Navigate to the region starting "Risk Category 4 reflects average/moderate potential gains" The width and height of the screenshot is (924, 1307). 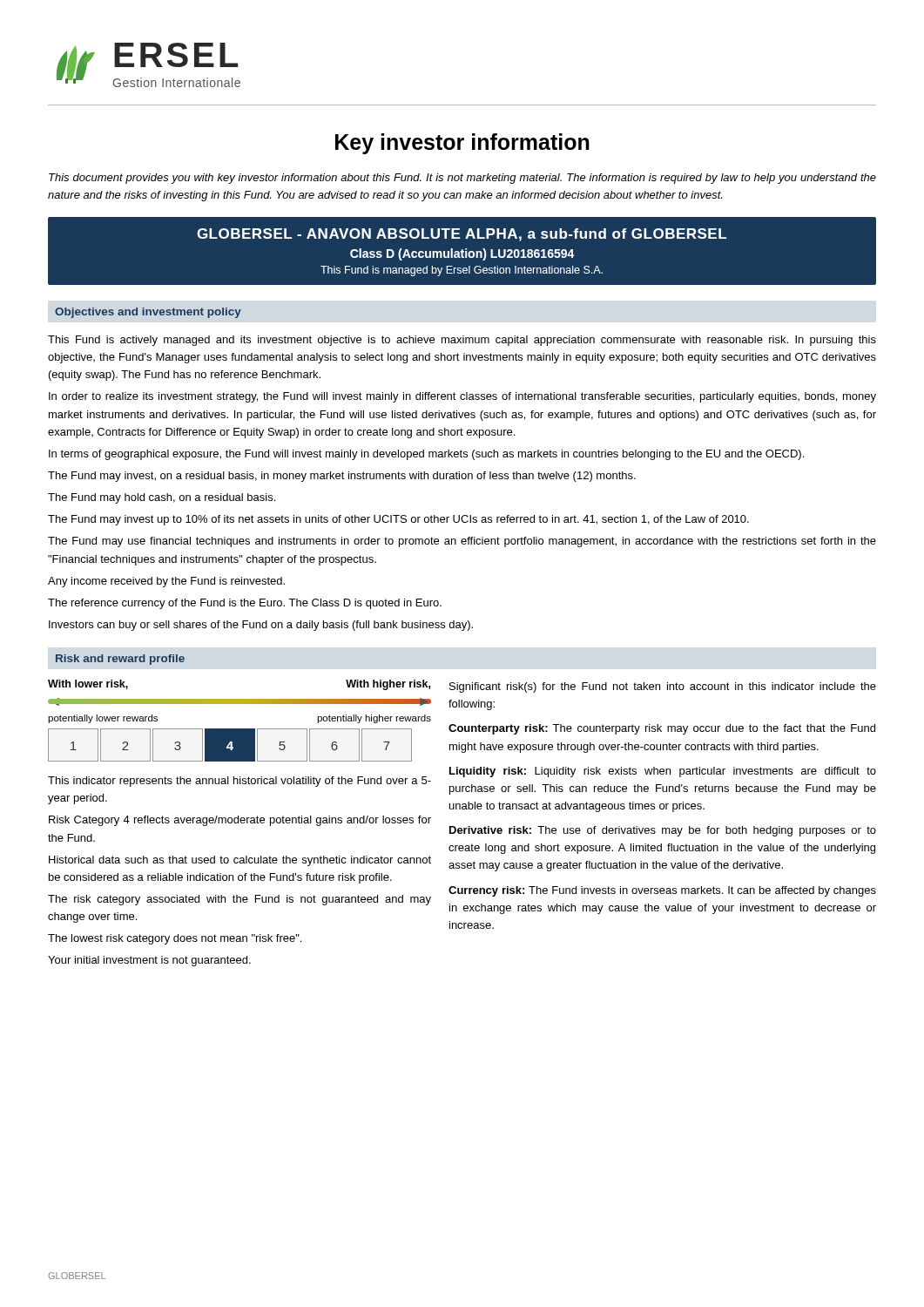coord(239,829)
